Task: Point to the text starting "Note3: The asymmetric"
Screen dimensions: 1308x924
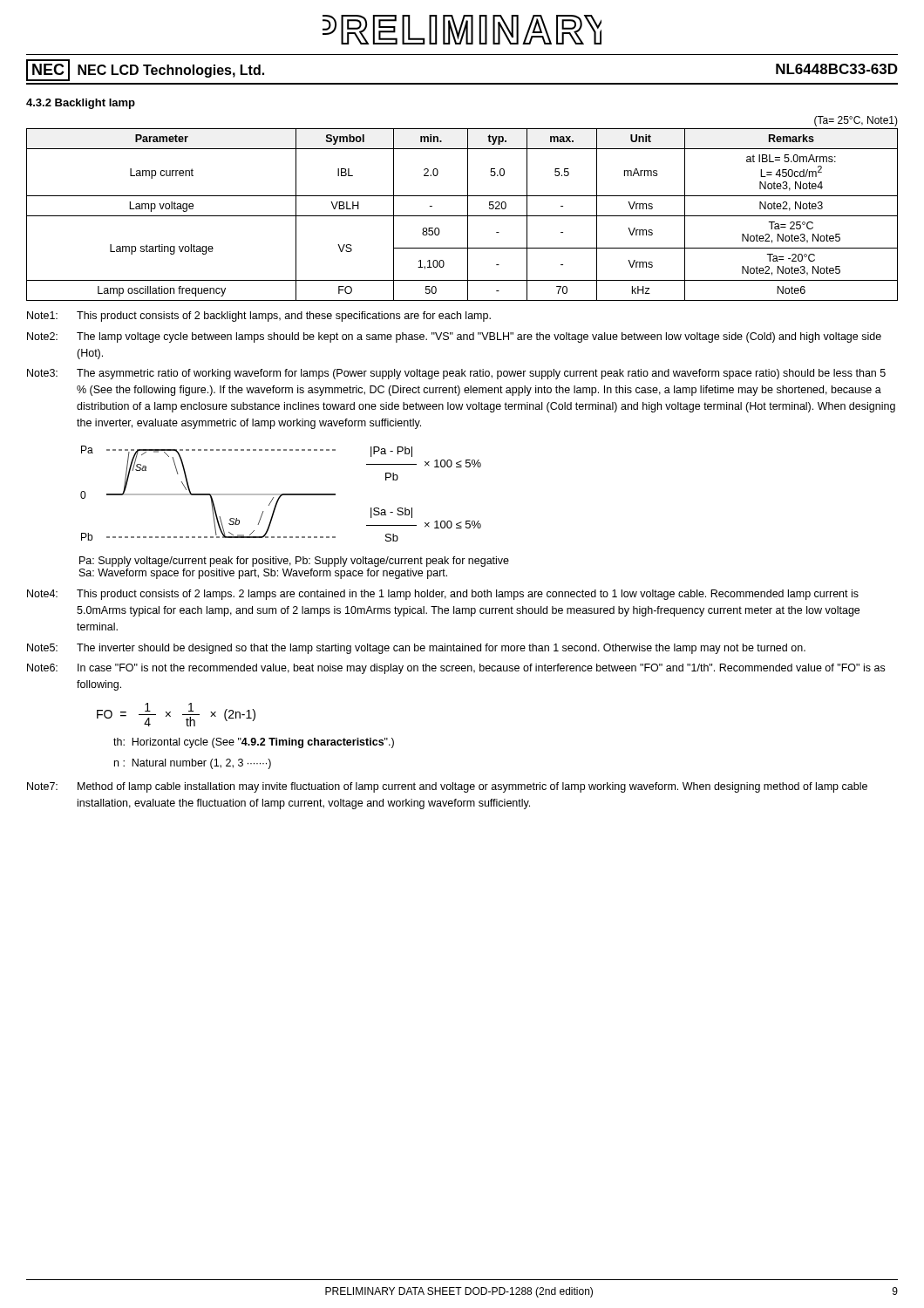Action: [462, 398]
